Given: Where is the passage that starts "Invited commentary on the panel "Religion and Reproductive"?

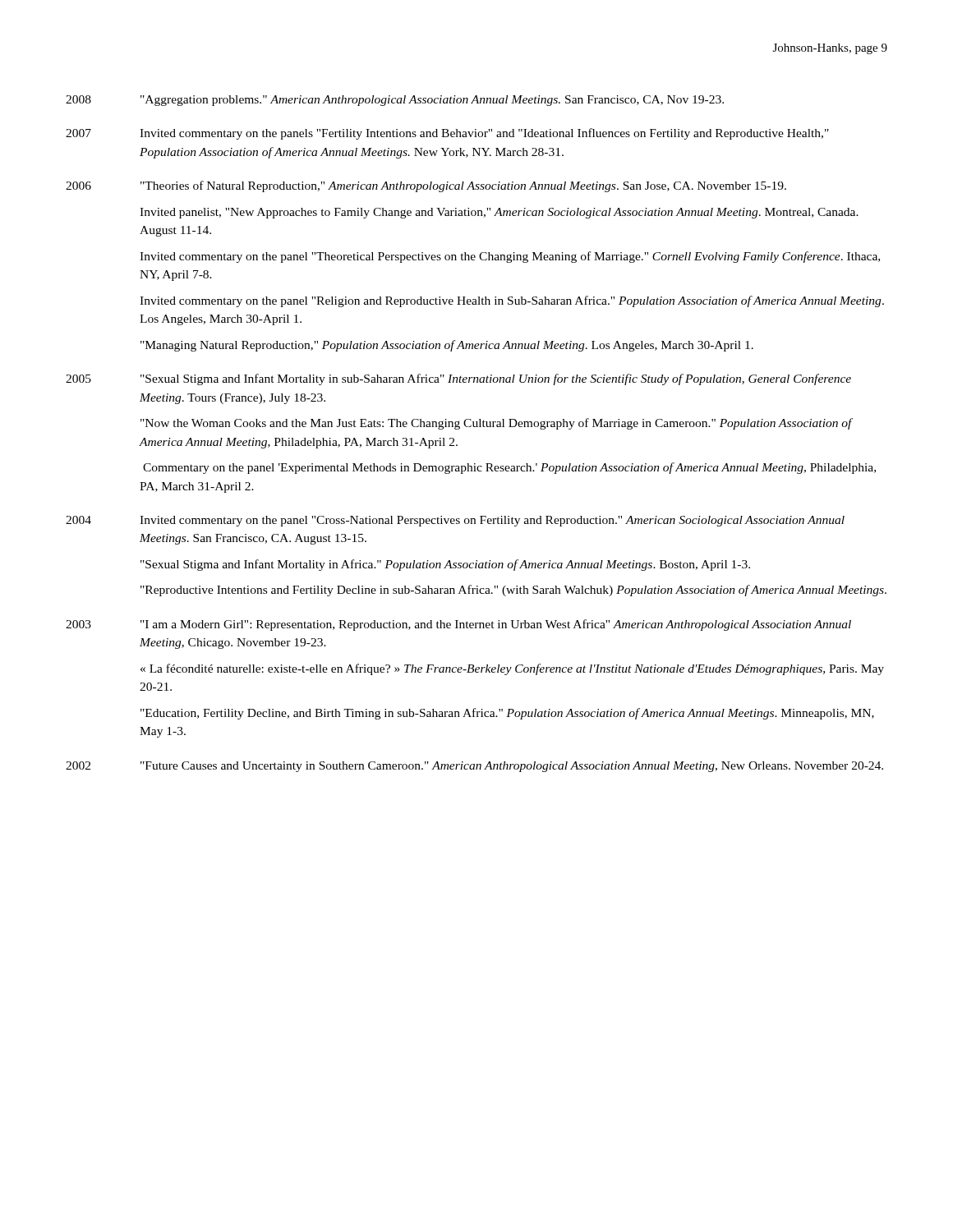Looking at the screenshot, I should tap(513, 310).
